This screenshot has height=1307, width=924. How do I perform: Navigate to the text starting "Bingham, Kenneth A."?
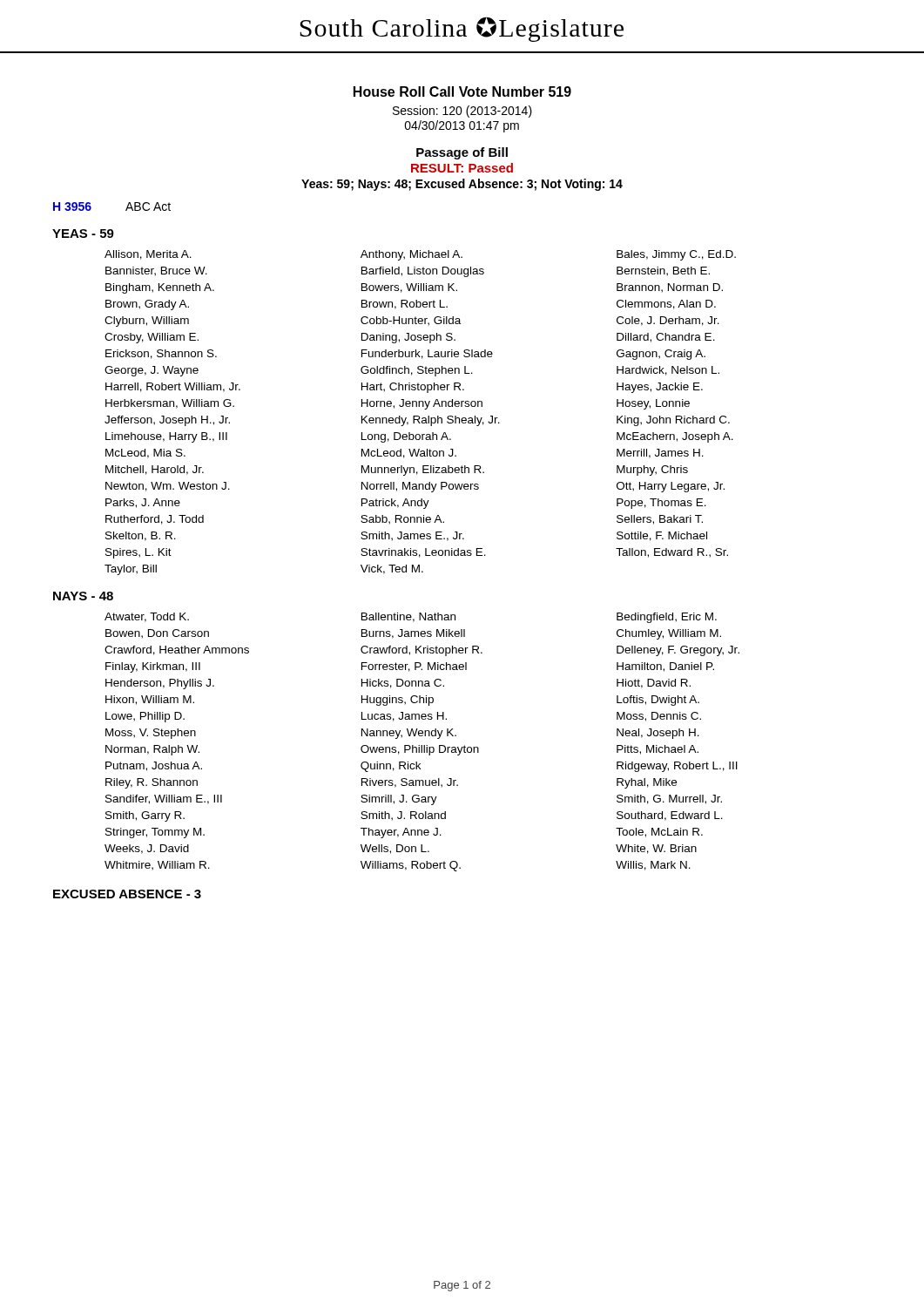click(x=160, y=287)
